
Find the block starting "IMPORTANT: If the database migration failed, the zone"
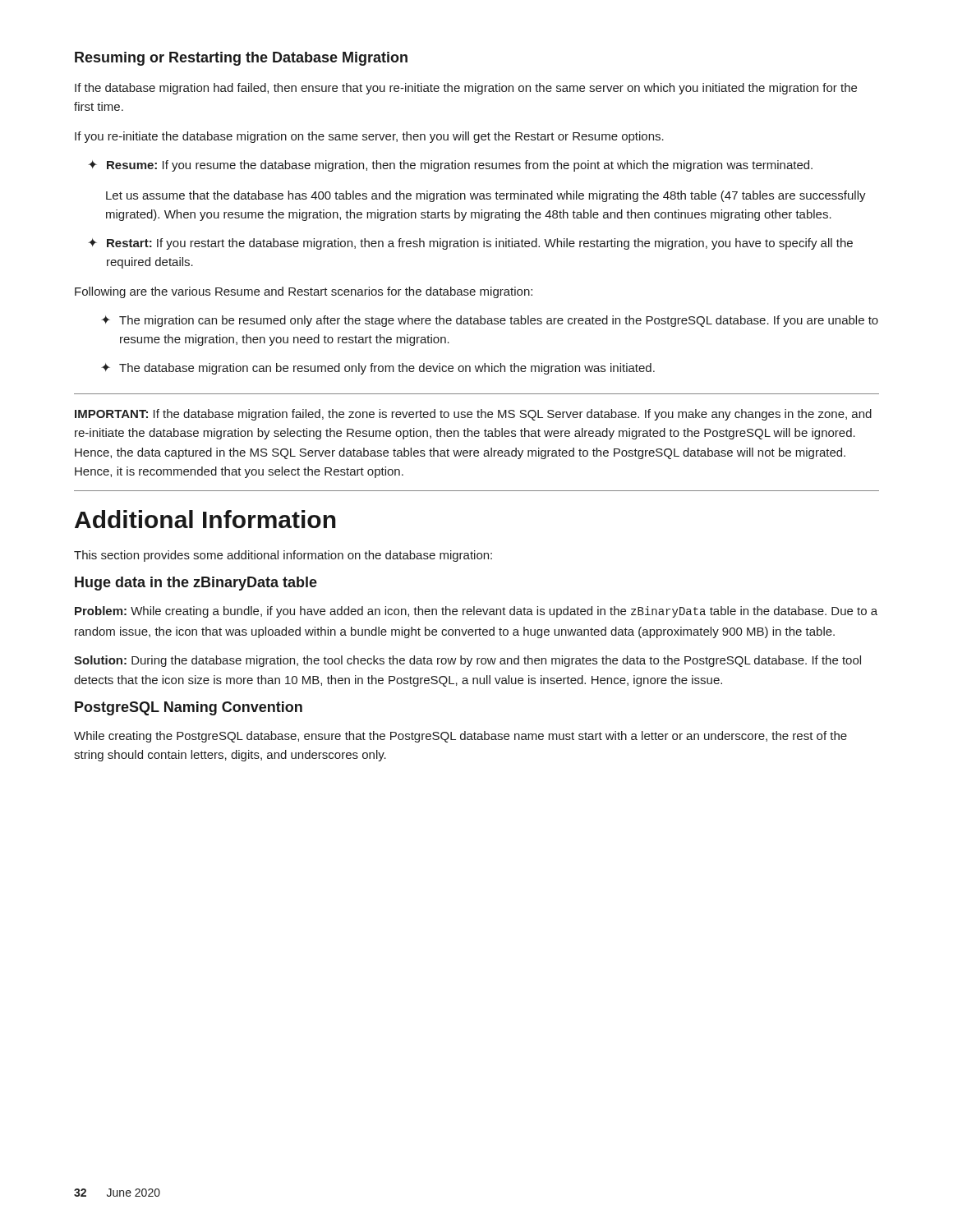click(473, 442)
